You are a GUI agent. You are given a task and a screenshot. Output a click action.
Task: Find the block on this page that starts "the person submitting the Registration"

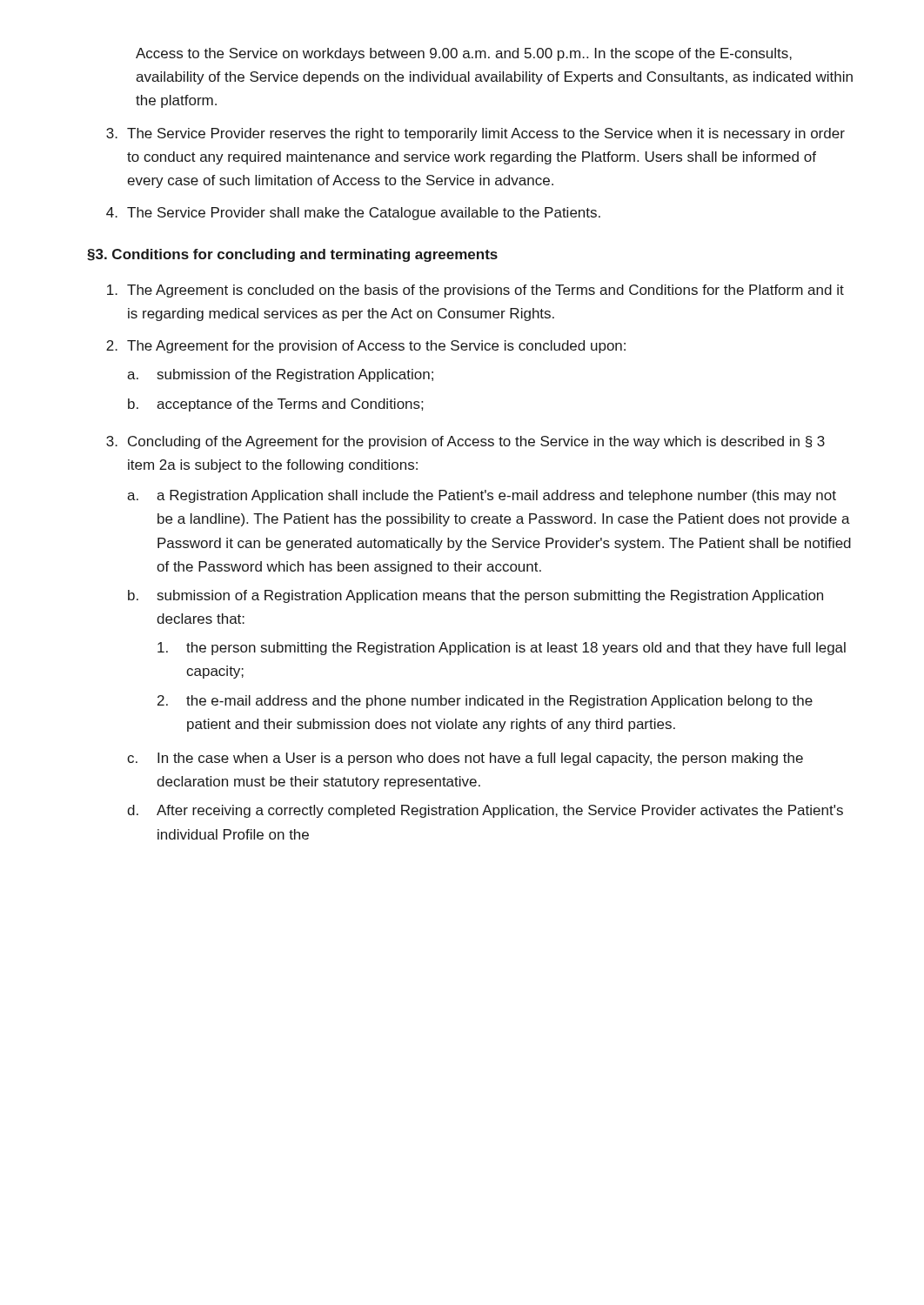coord(506,660)
